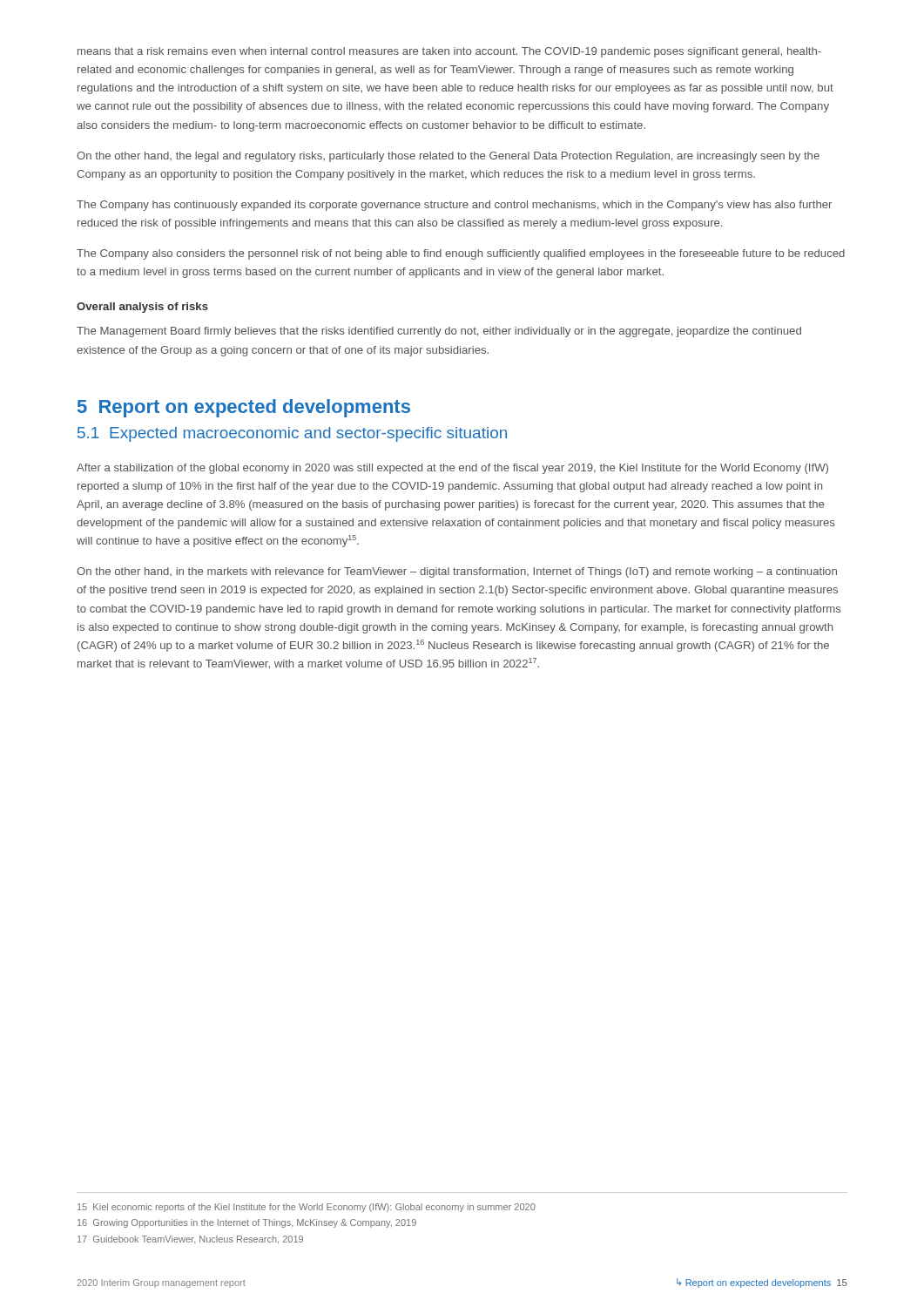924x1307 pixels.
Task: Locate the footnote containing "16 Growing Opportunities in the Internet of Things,"
Action: [247, 1222]
